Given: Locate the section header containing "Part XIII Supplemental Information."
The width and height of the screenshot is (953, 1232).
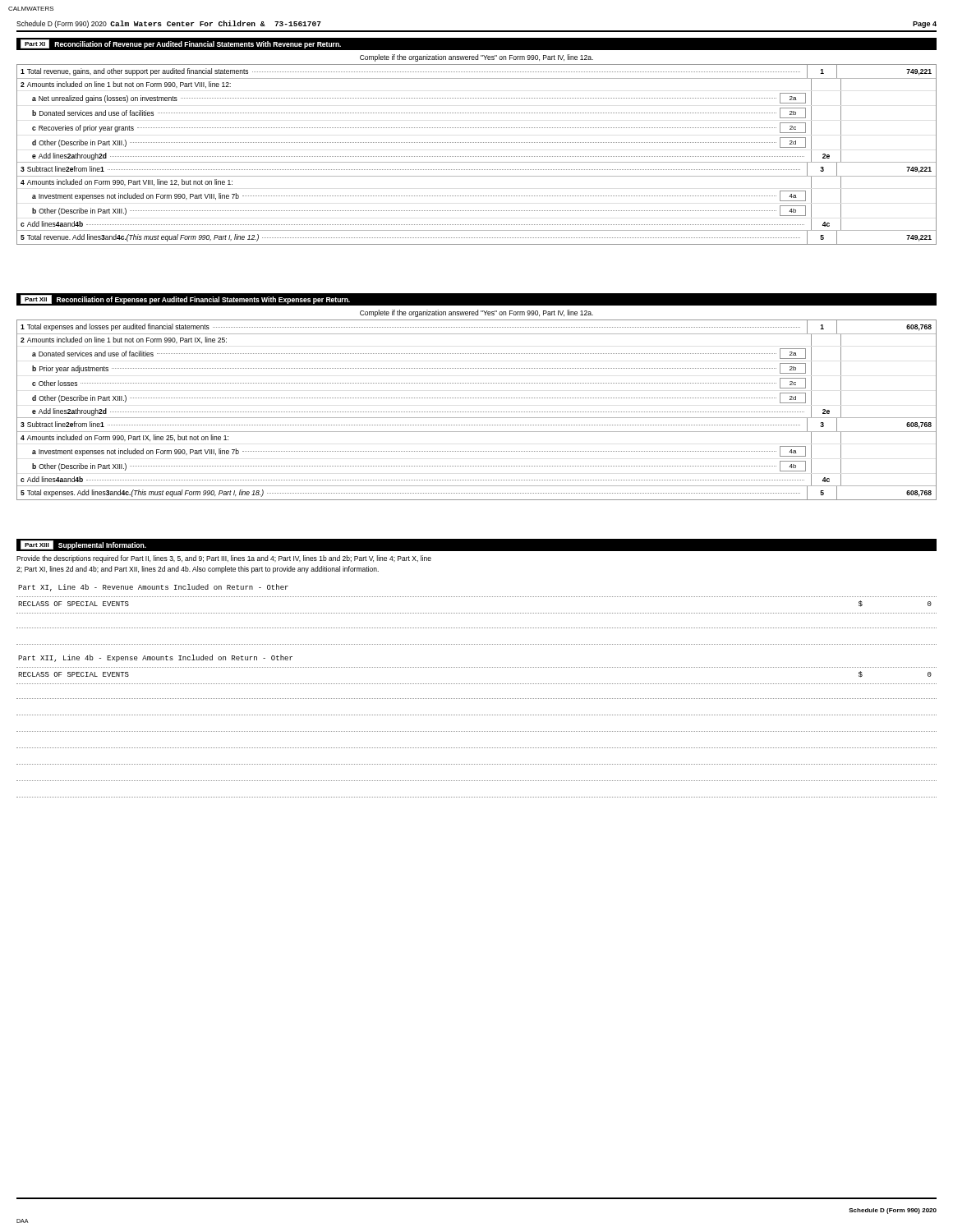Looking at the screenshot, I should pyautogui.click(x=83, y=545).
